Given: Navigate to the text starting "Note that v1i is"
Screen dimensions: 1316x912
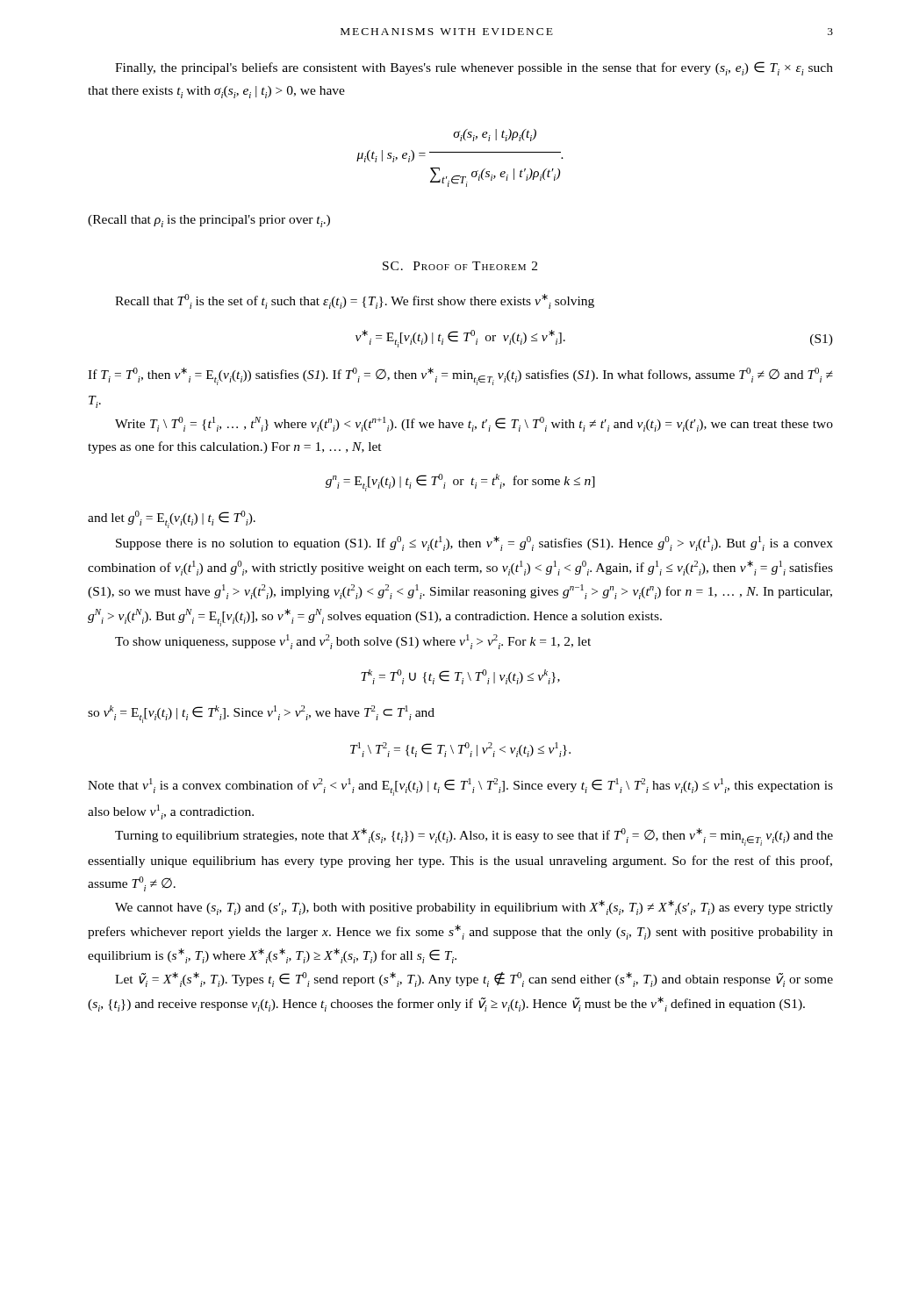Looking at the screenshot, I should coord(460,895).
